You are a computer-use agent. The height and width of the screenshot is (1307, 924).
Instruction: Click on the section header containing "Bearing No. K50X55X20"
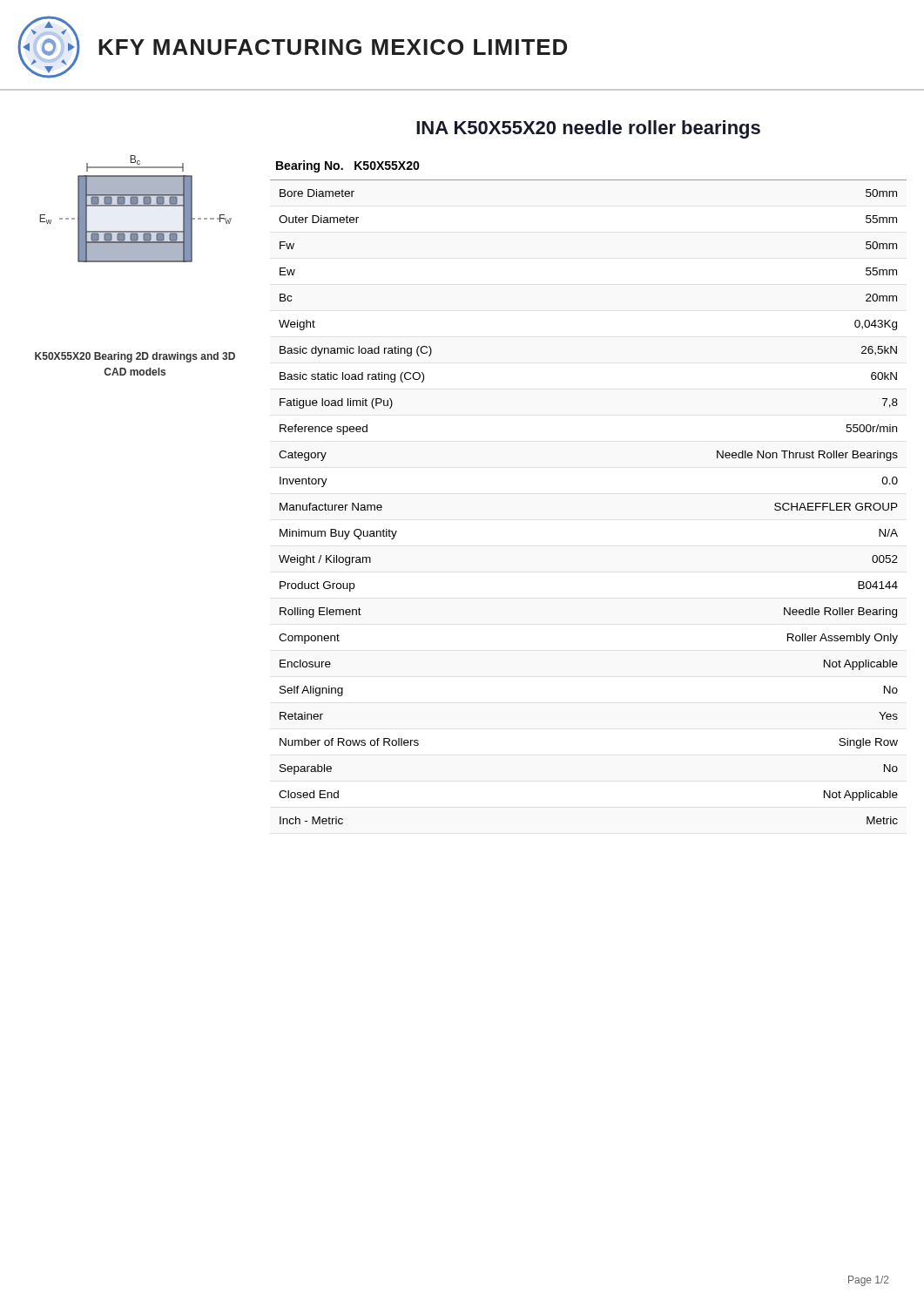point(347,166)
